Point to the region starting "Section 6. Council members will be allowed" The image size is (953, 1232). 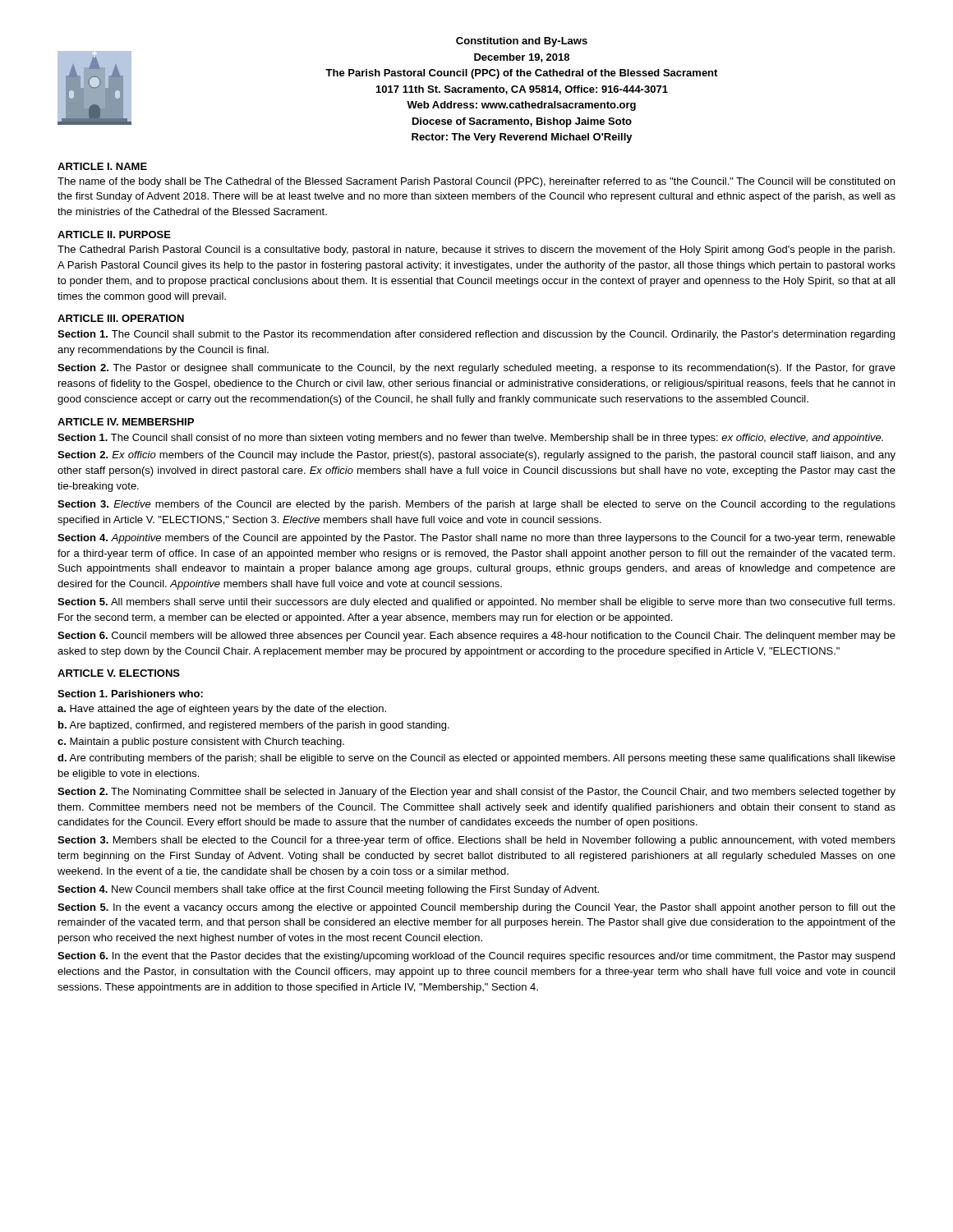point(476,643)
